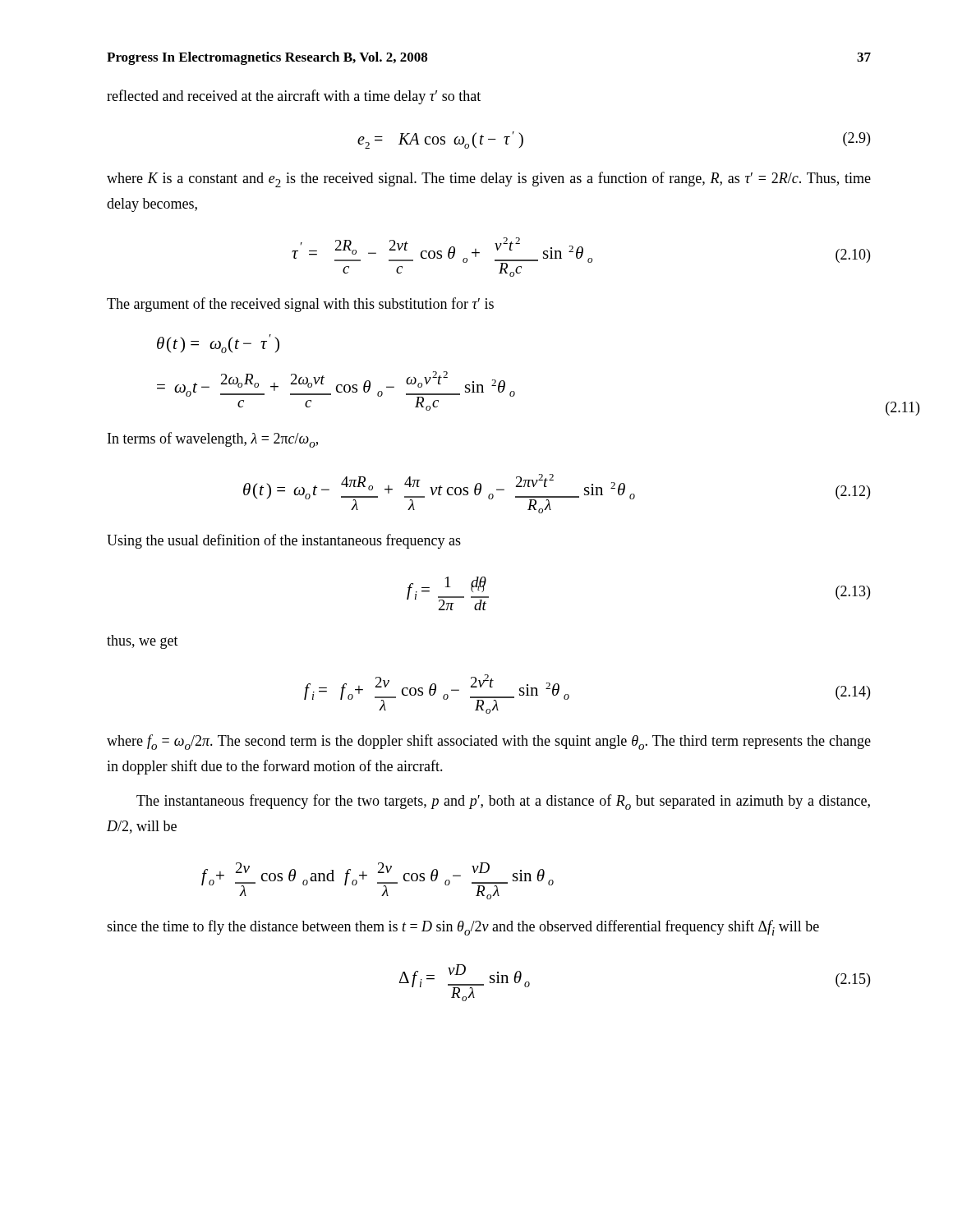Navigate to the text block starting "θ ( t ) = ω o t"
953x1232 pixels.
pyautogui.click(x=557, y=491)
